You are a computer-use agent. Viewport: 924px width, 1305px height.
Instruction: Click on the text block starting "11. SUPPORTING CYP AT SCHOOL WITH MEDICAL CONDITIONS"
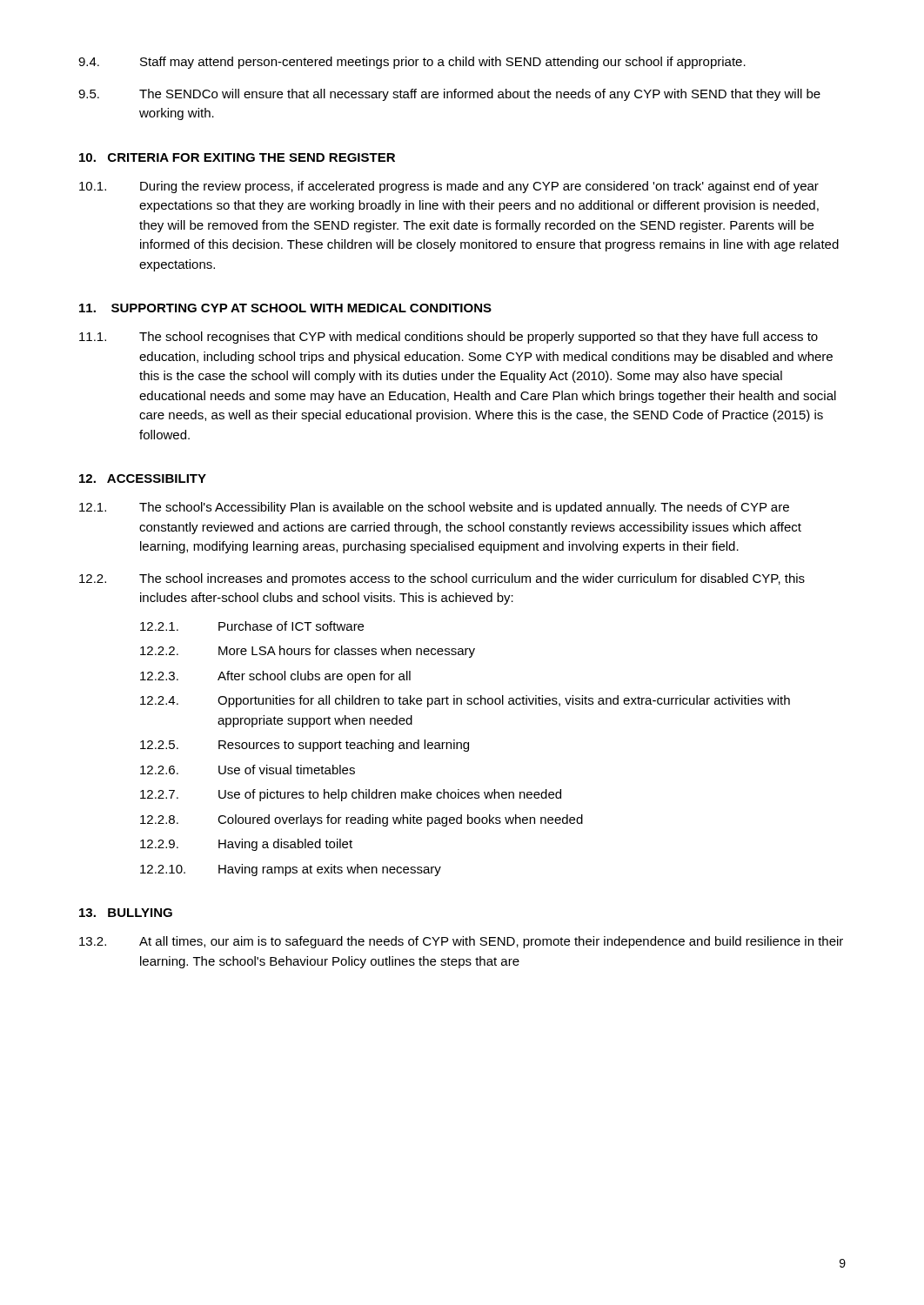point(285,308)
